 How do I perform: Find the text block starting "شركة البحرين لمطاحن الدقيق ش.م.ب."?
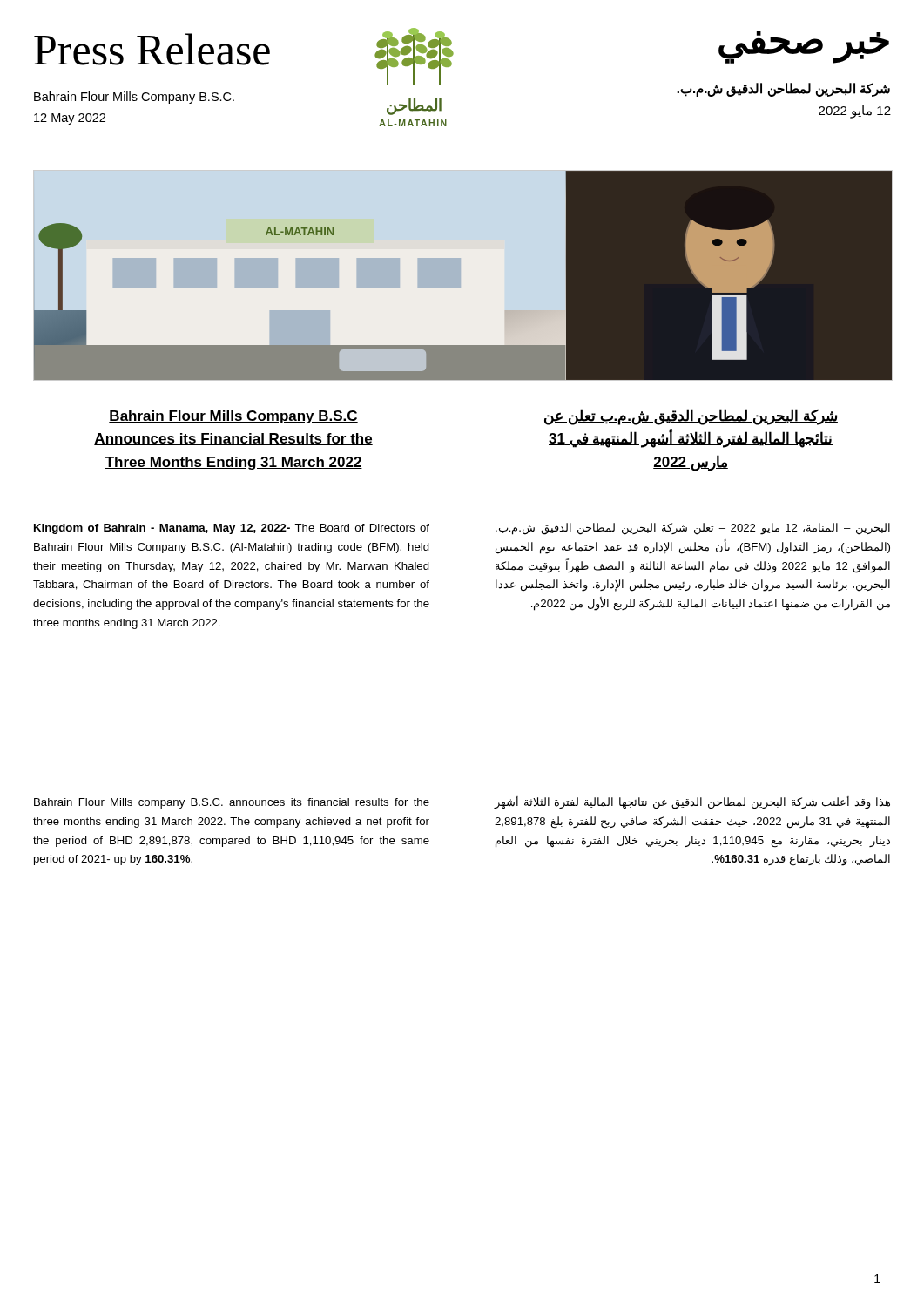pyautogui.click(x=784, y=99)
